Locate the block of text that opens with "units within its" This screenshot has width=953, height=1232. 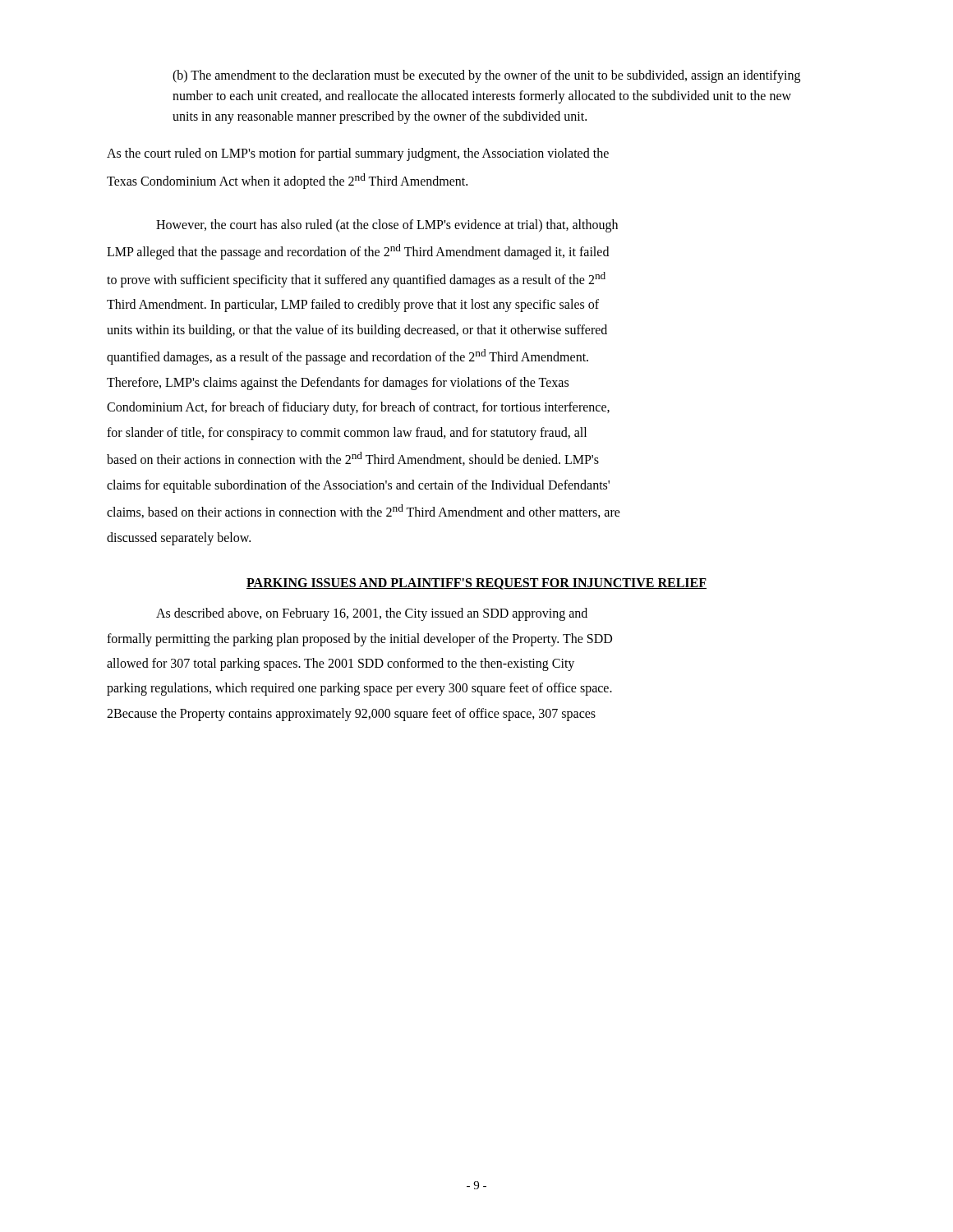coord(357,329)
